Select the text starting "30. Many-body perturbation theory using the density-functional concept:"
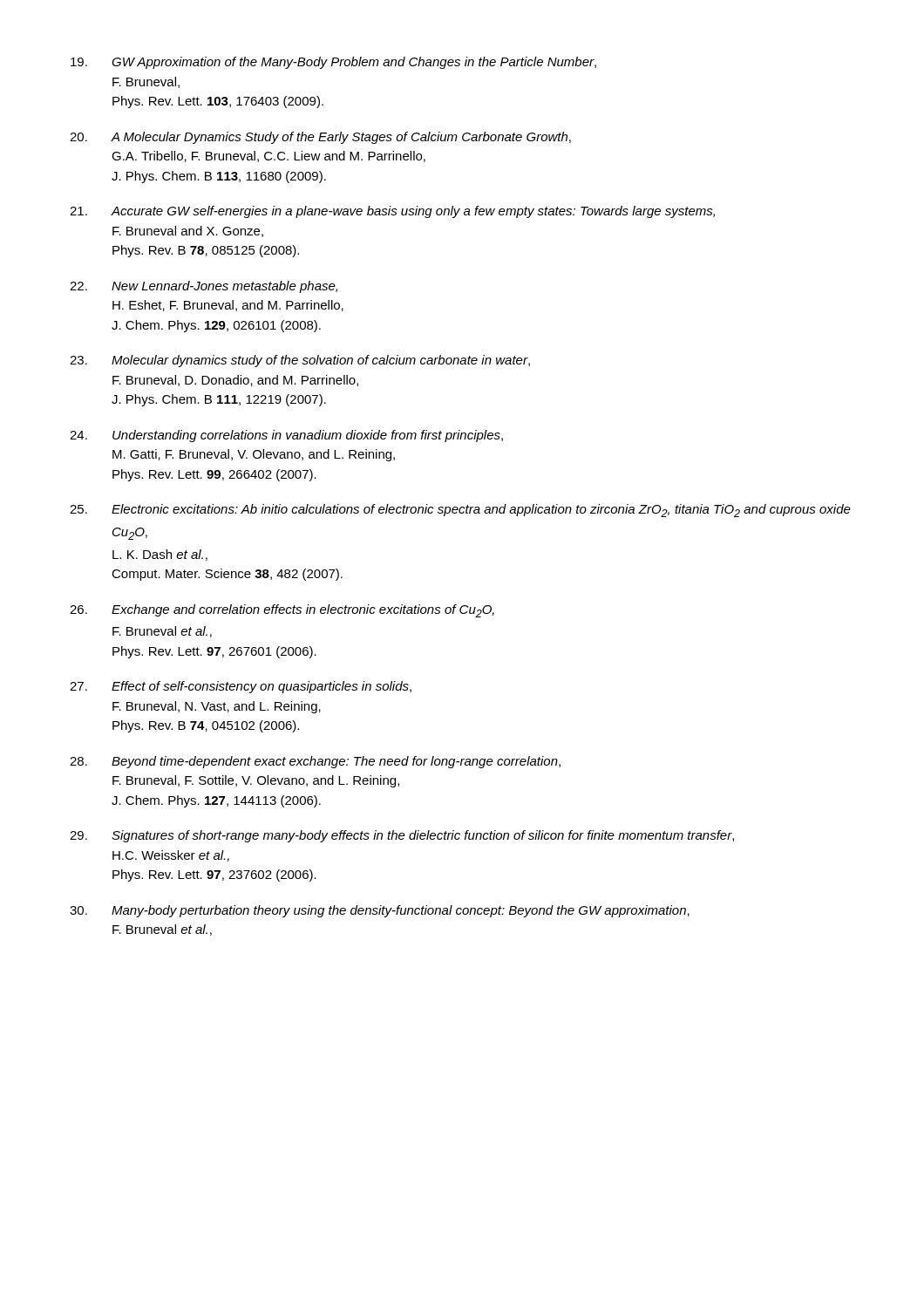This screenshot has height=1308, width=924. (x=462, y=920)
